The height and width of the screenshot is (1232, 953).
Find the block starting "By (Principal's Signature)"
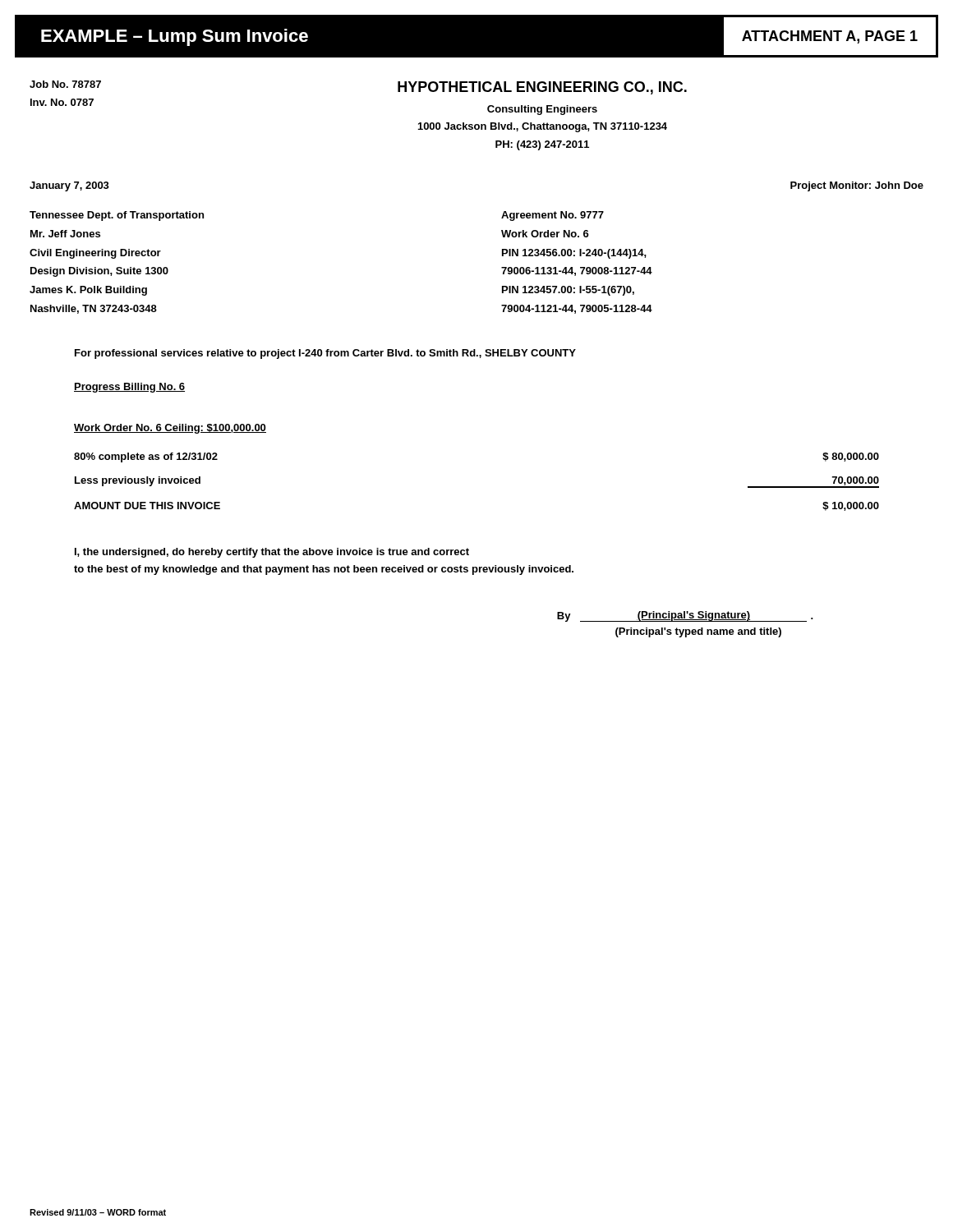coord(685,616)
